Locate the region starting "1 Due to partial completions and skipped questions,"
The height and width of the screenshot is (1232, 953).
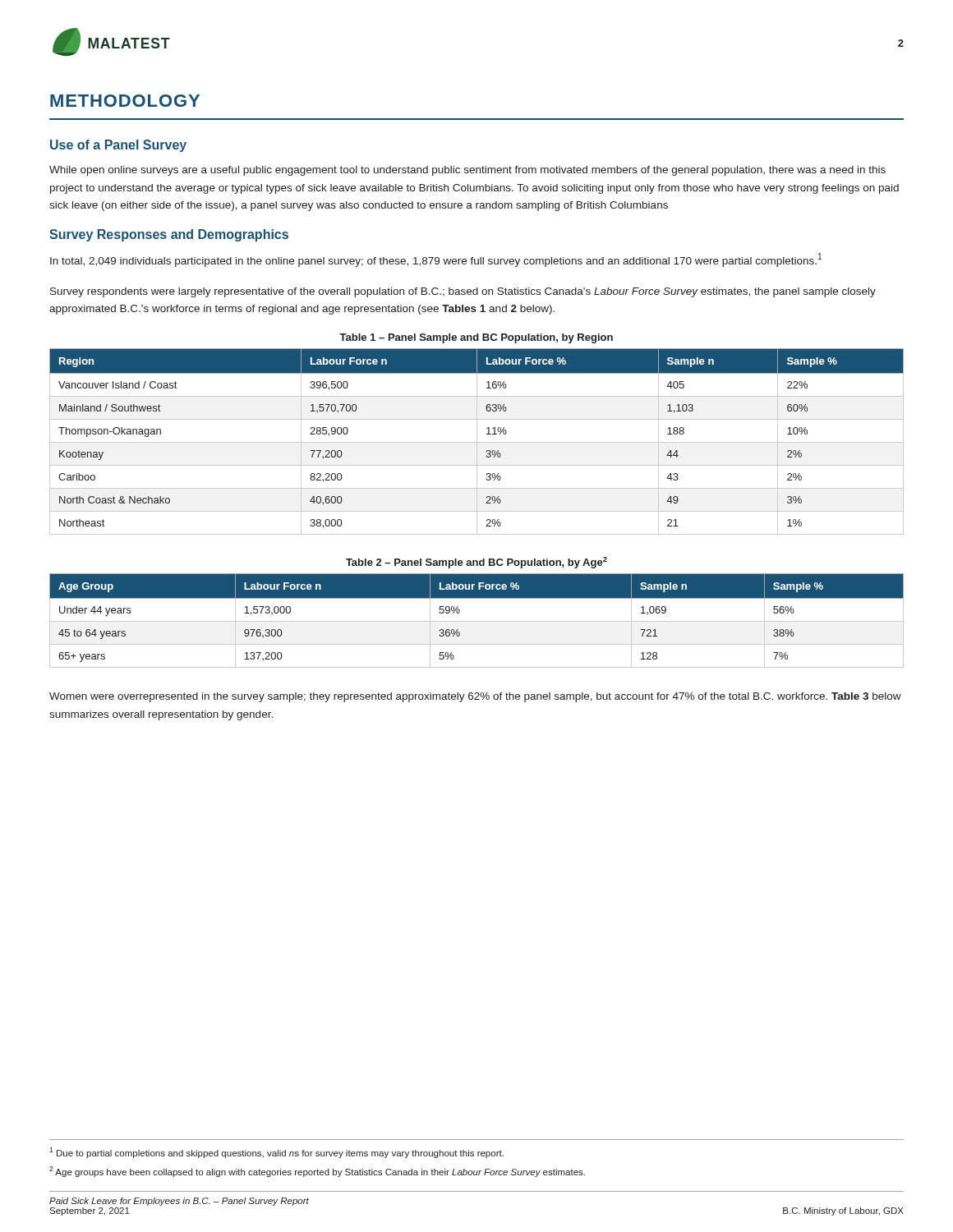click(277, 1152)
